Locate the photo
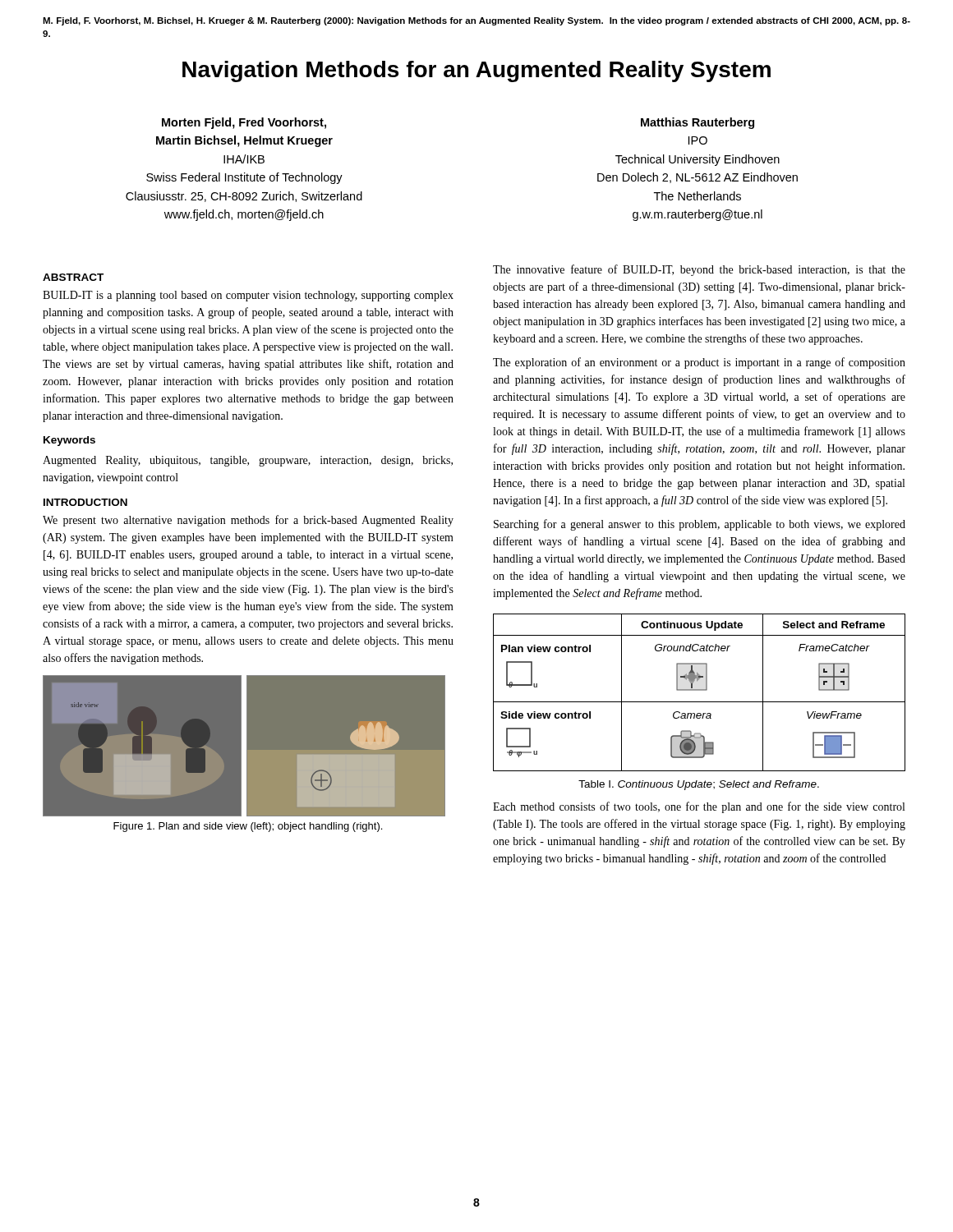The image size is (953, 1232). coord(248,754)
